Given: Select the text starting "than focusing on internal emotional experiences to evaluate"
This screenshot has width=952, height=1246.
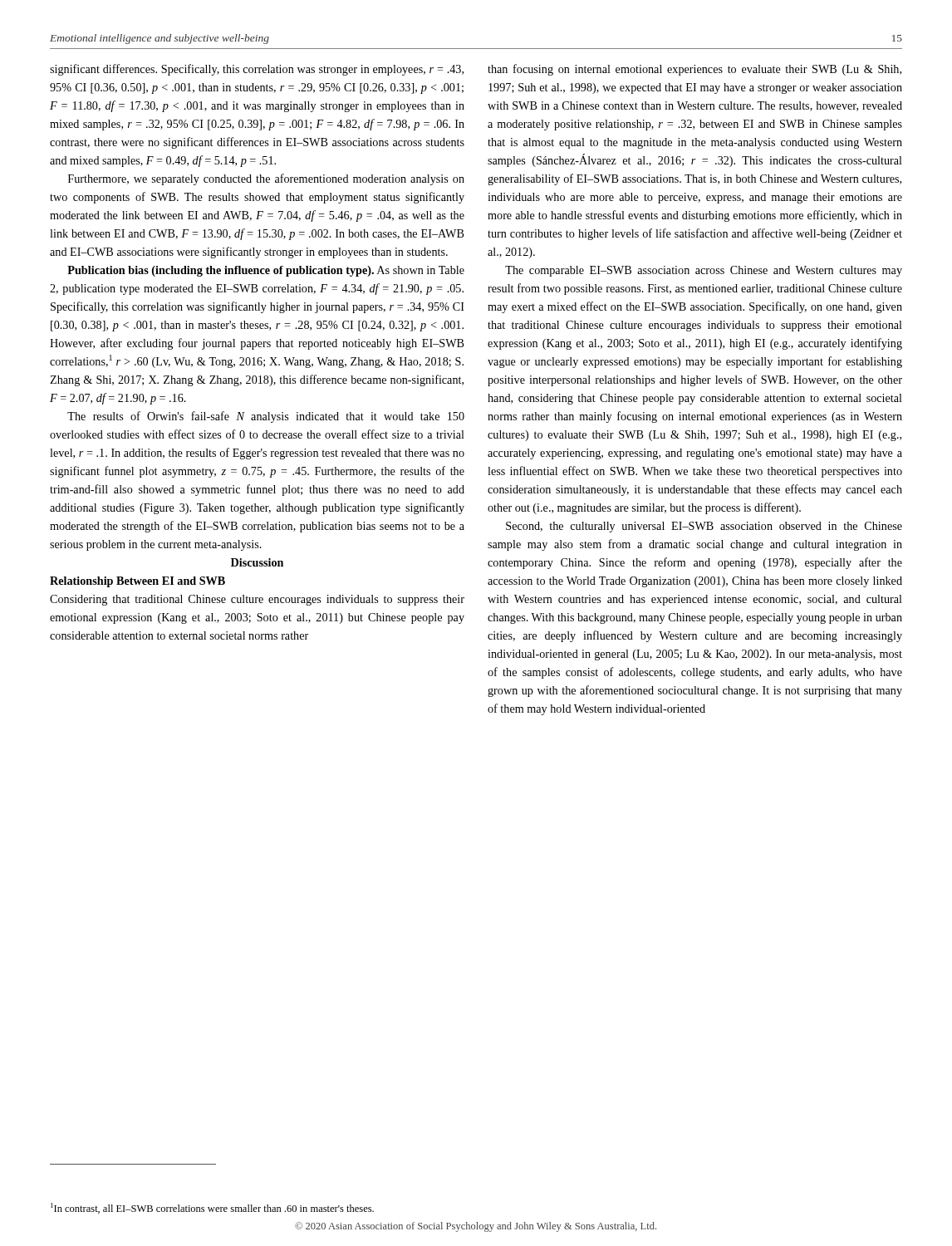Looking at the screenshot, I should [695, 160].
